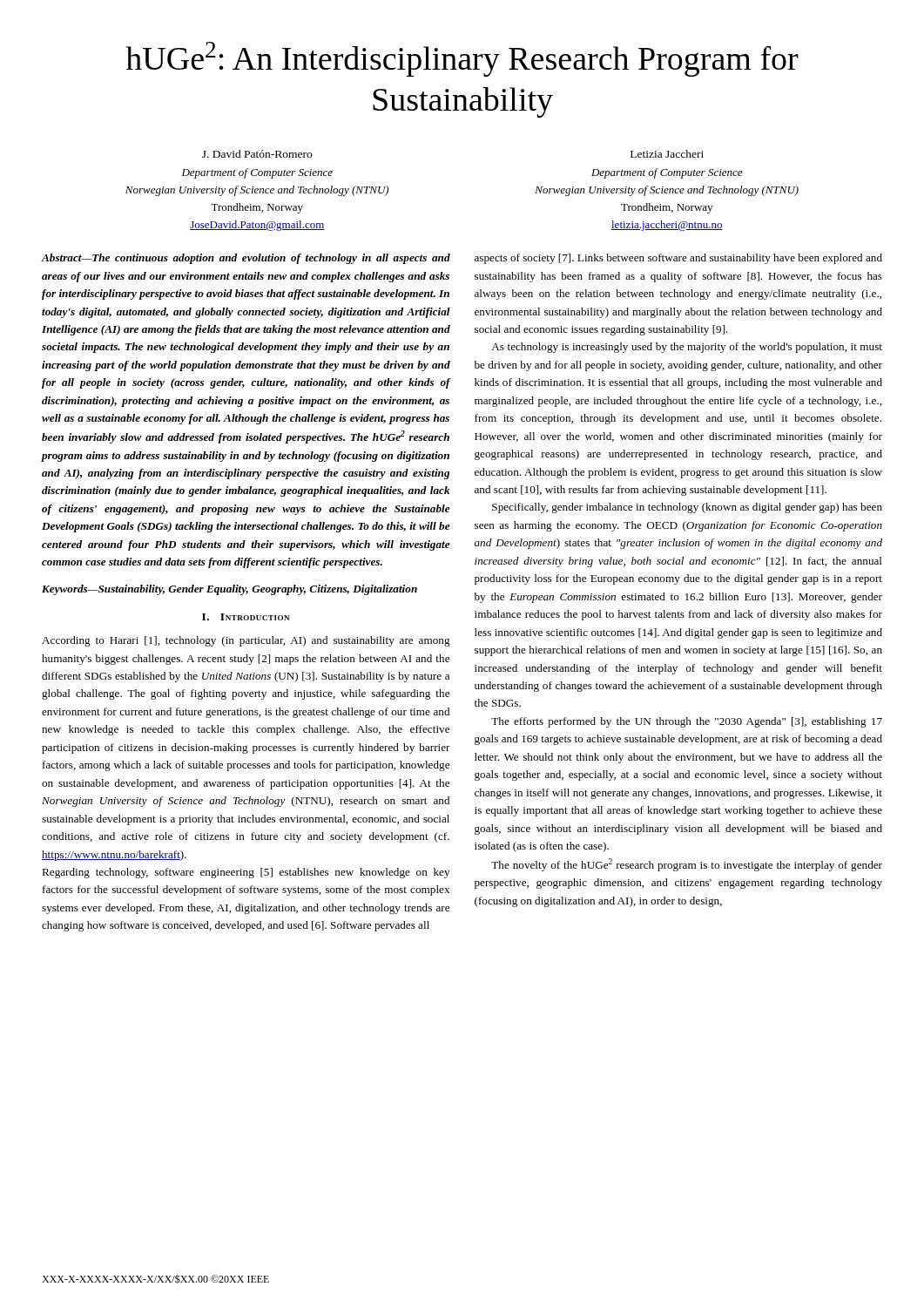924x1307 pixels.
Task: Select the text block starting "J. David Patón-Romero Department of Computer Science"
Action: coord(257,189)
